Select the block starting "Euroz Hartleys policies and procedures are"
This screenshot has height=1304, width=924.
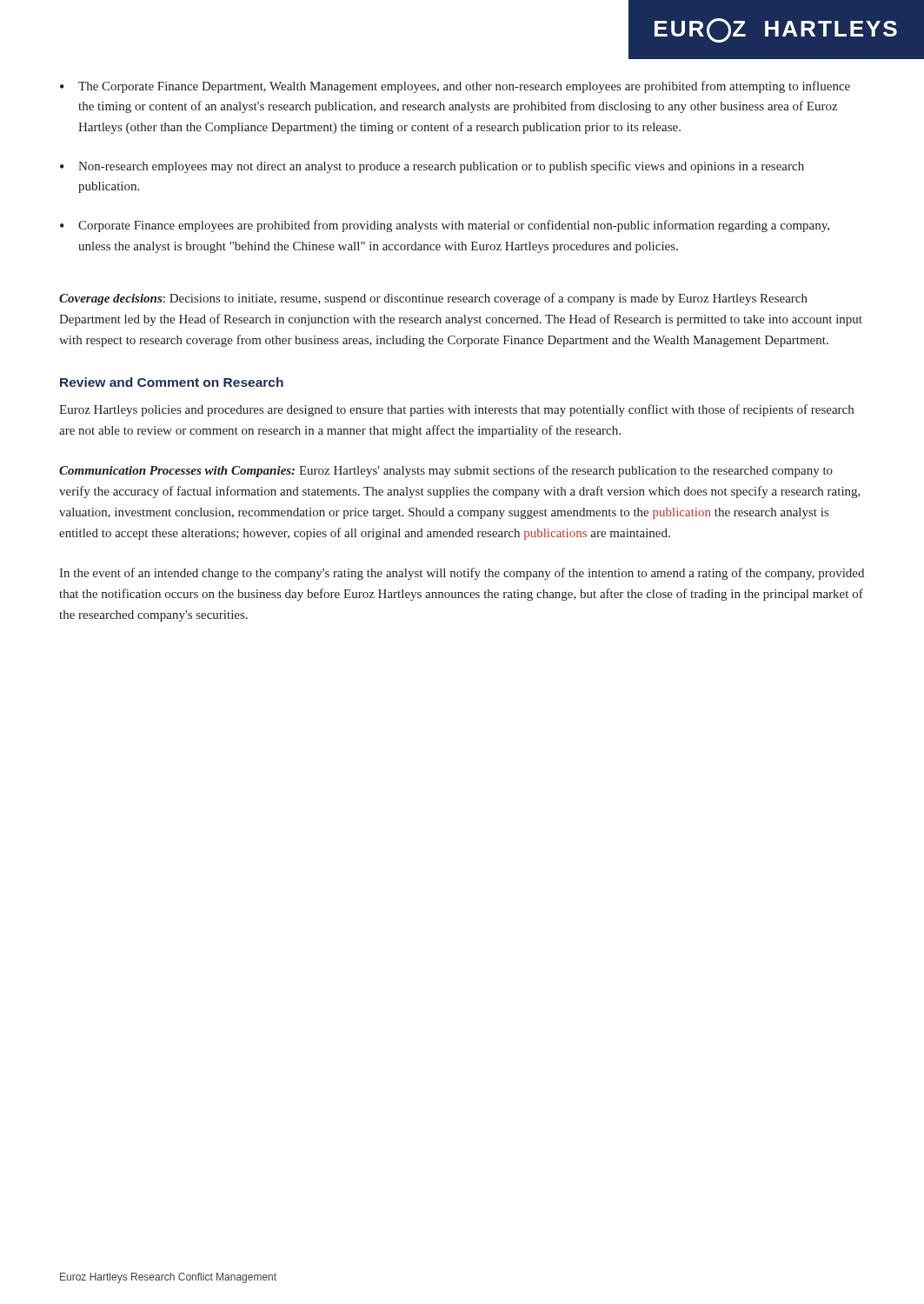tap(457, 420)
